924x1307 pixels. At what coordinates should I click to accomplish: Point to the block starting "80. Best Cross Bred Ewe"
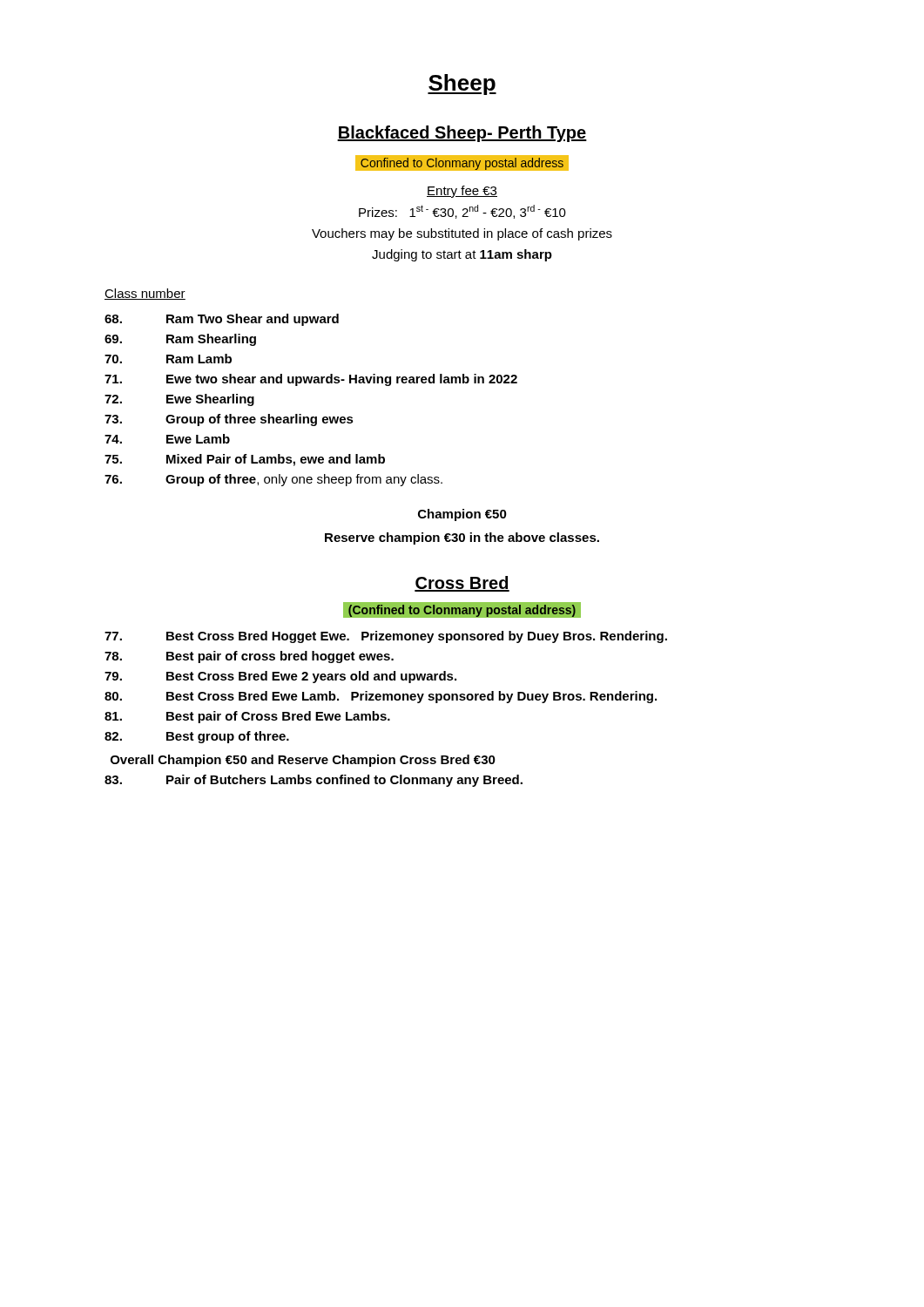coord(381,696)
